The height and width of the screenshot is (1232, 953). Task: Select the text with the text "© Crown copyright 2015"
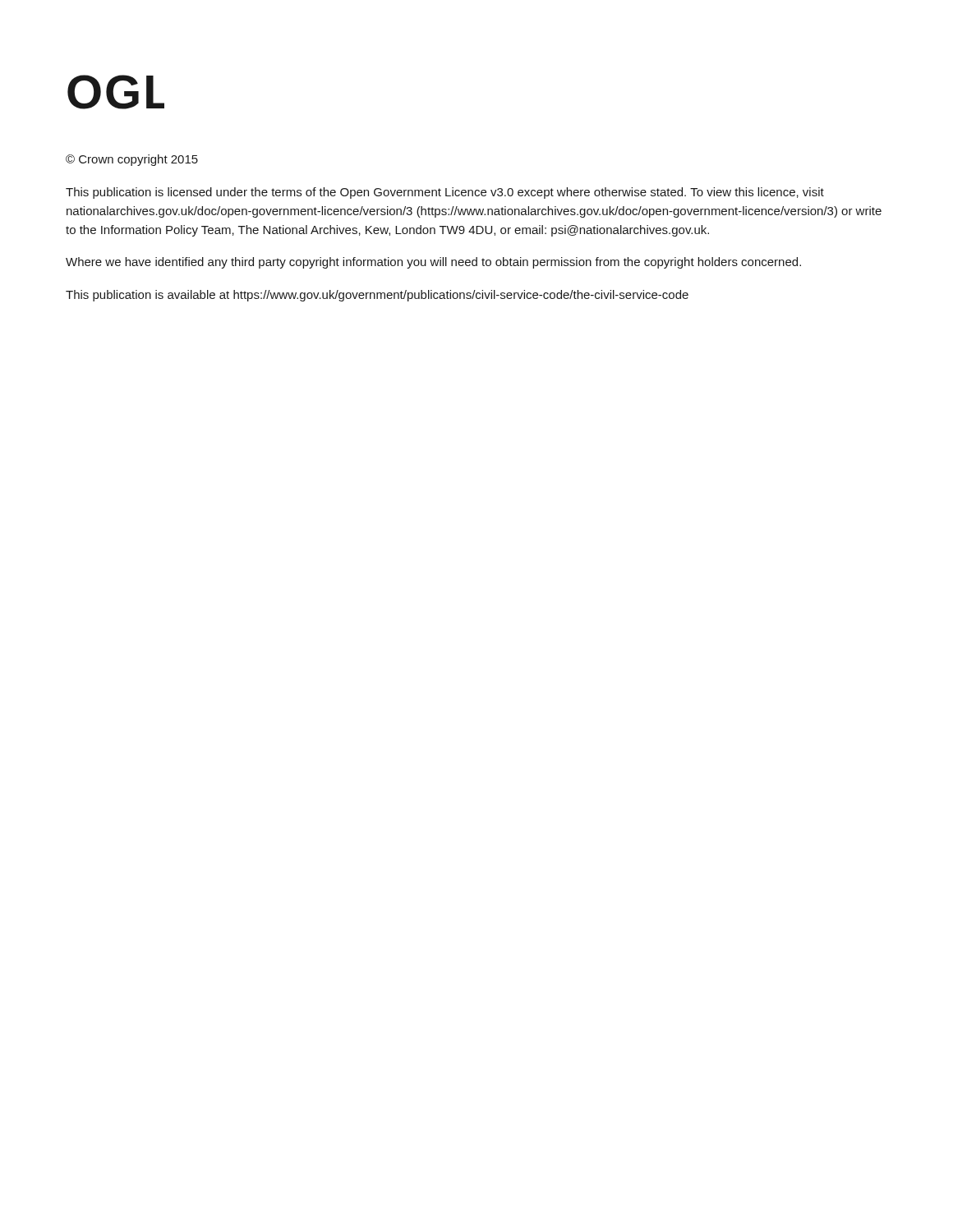132,159
